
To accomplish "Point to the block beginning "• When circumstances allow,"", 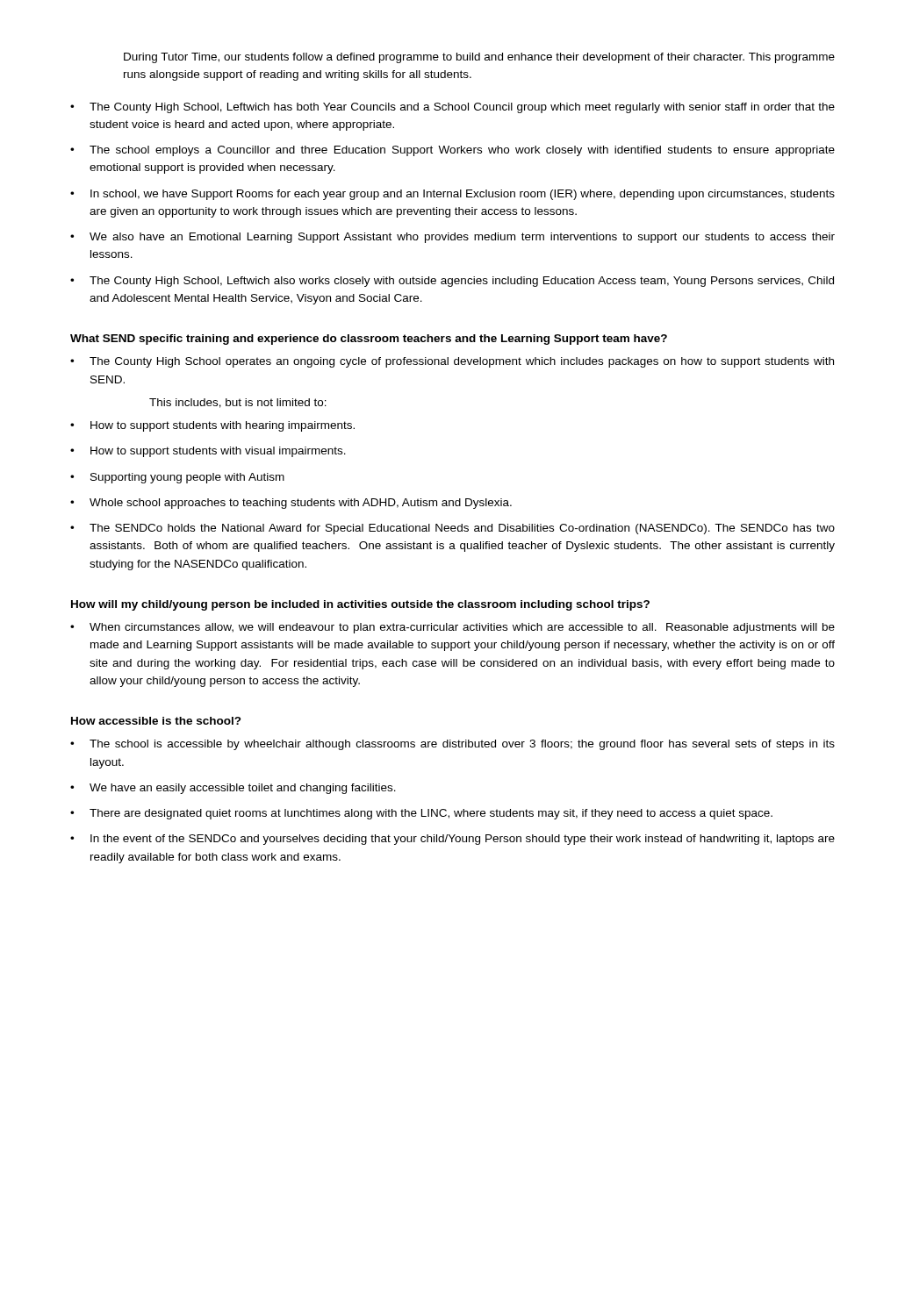I will pos(452,654).
